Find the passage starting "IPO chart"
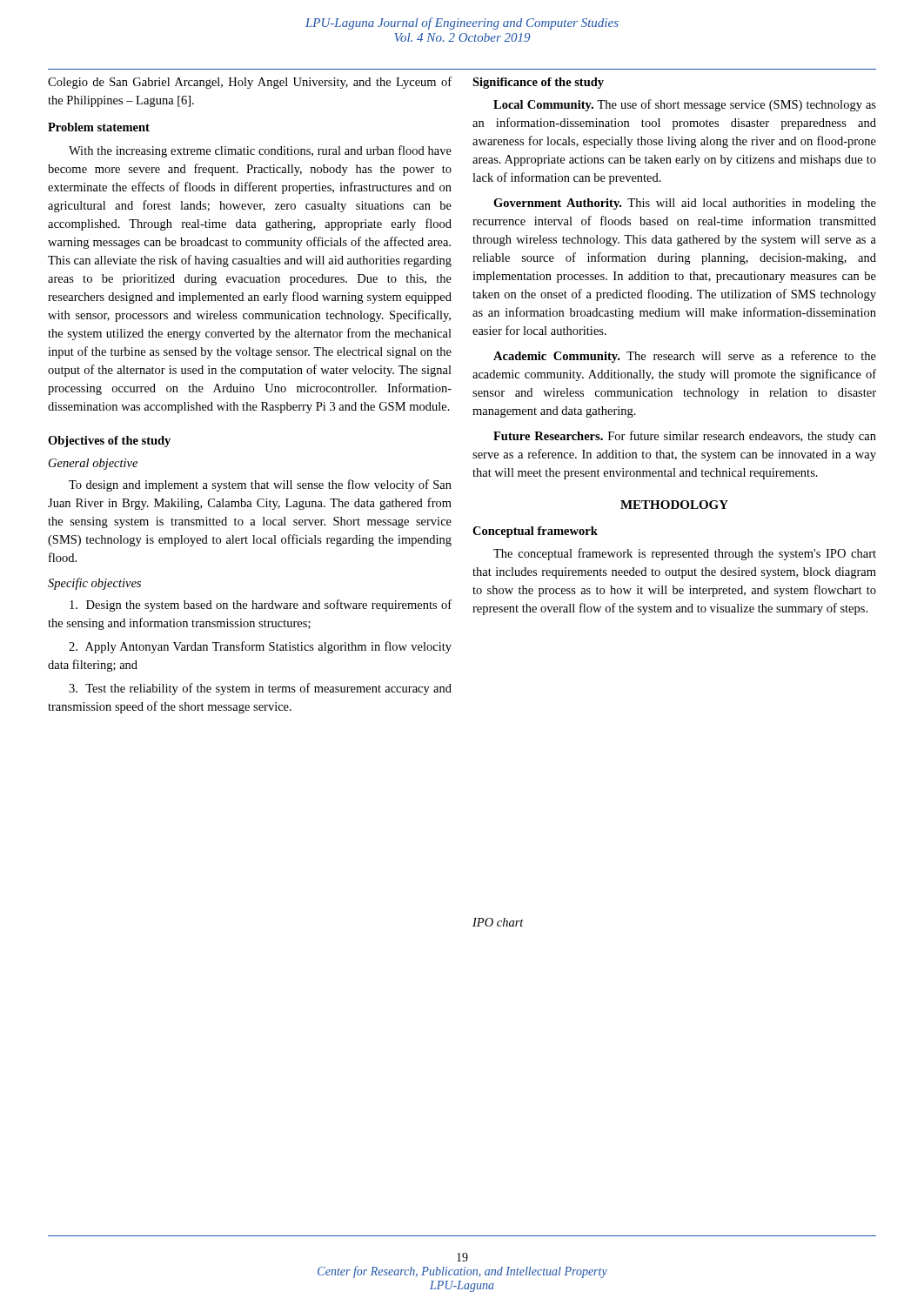Image resolution: width=924 pixels, height=1305 pixels. [498, 922]
